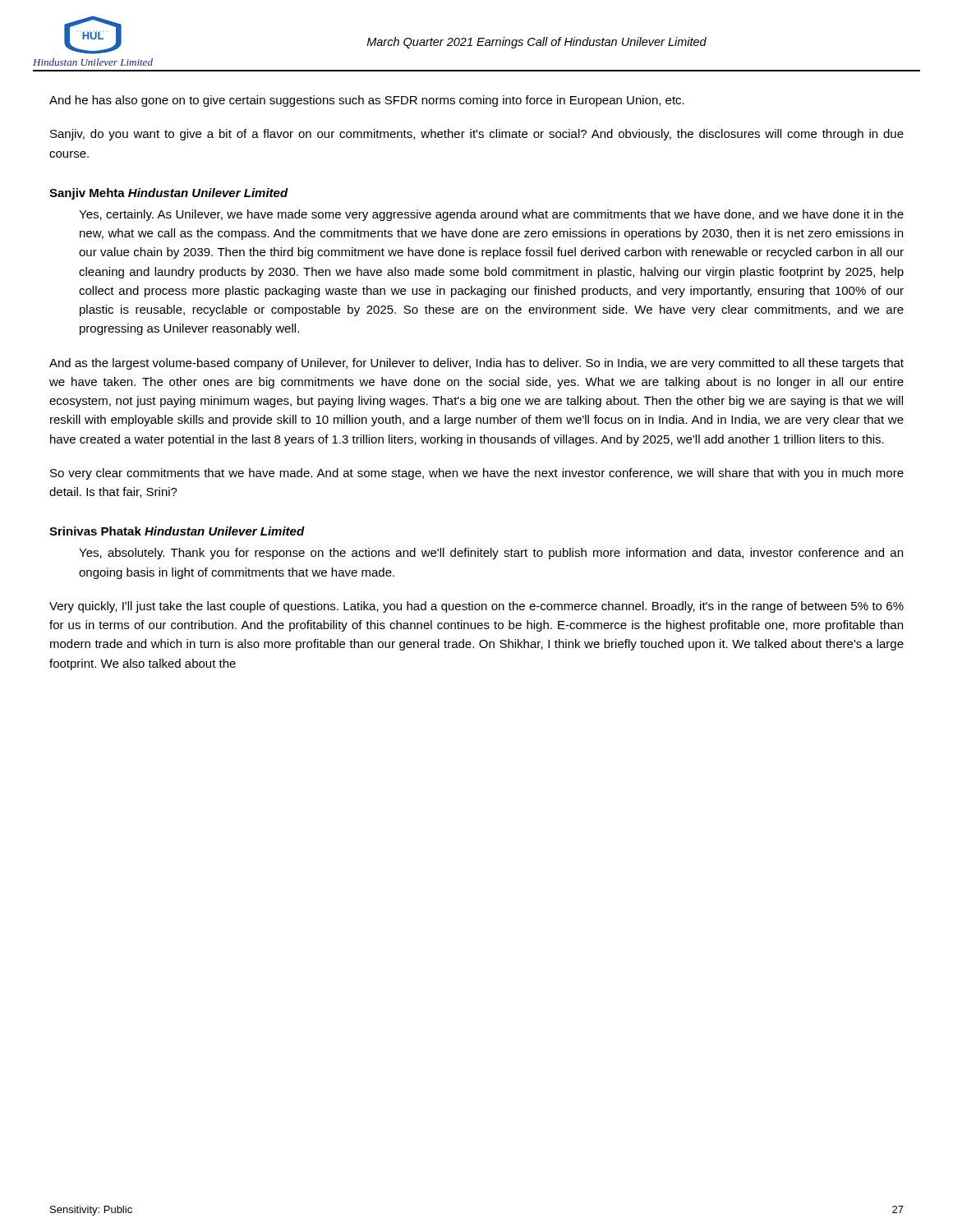The width and height of the screenshot is (953, 1232).
Task: Point to the block beginning "So very clear commitments"
Action: point(476,482)
